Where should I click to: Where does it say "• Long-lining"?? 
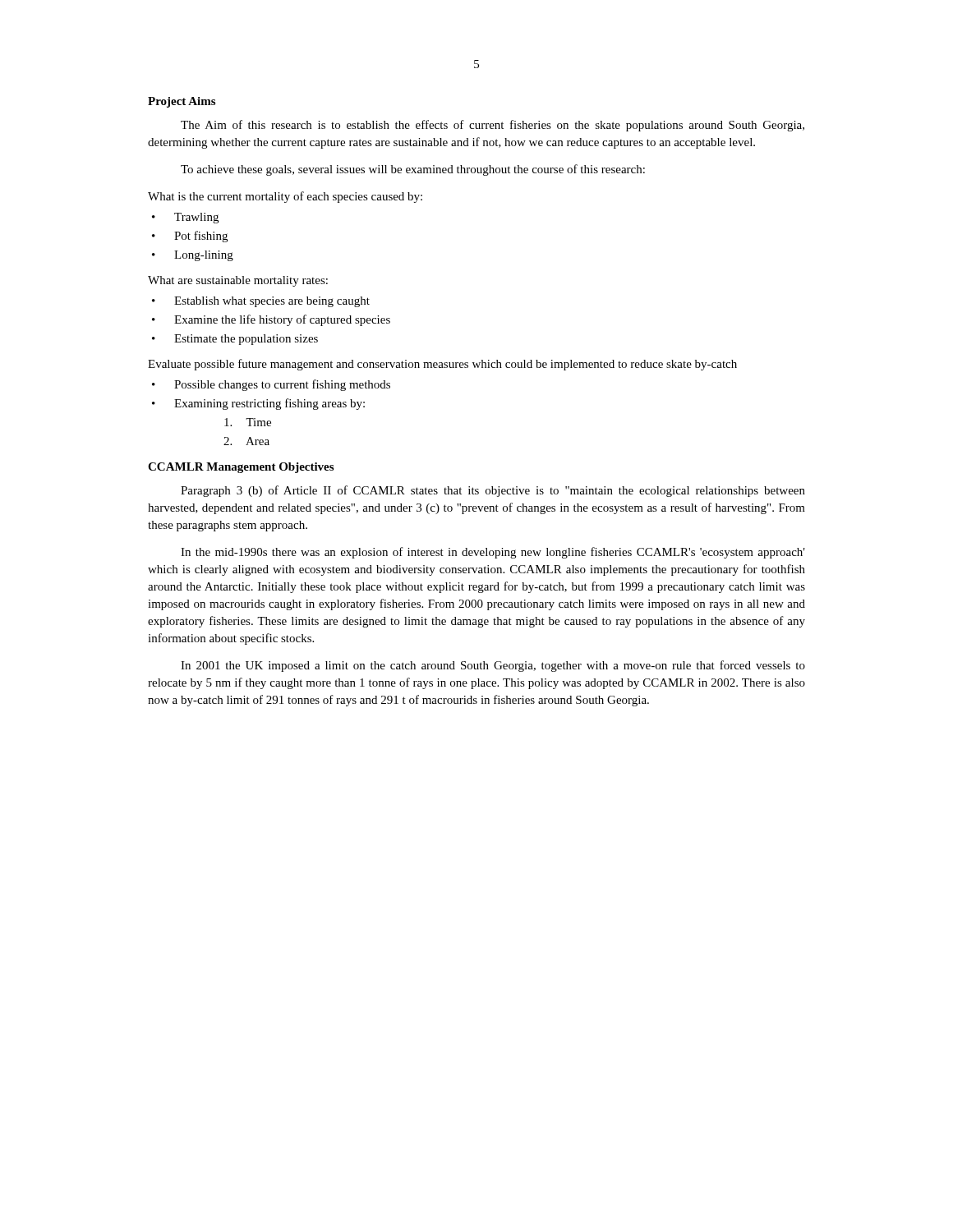193,256
